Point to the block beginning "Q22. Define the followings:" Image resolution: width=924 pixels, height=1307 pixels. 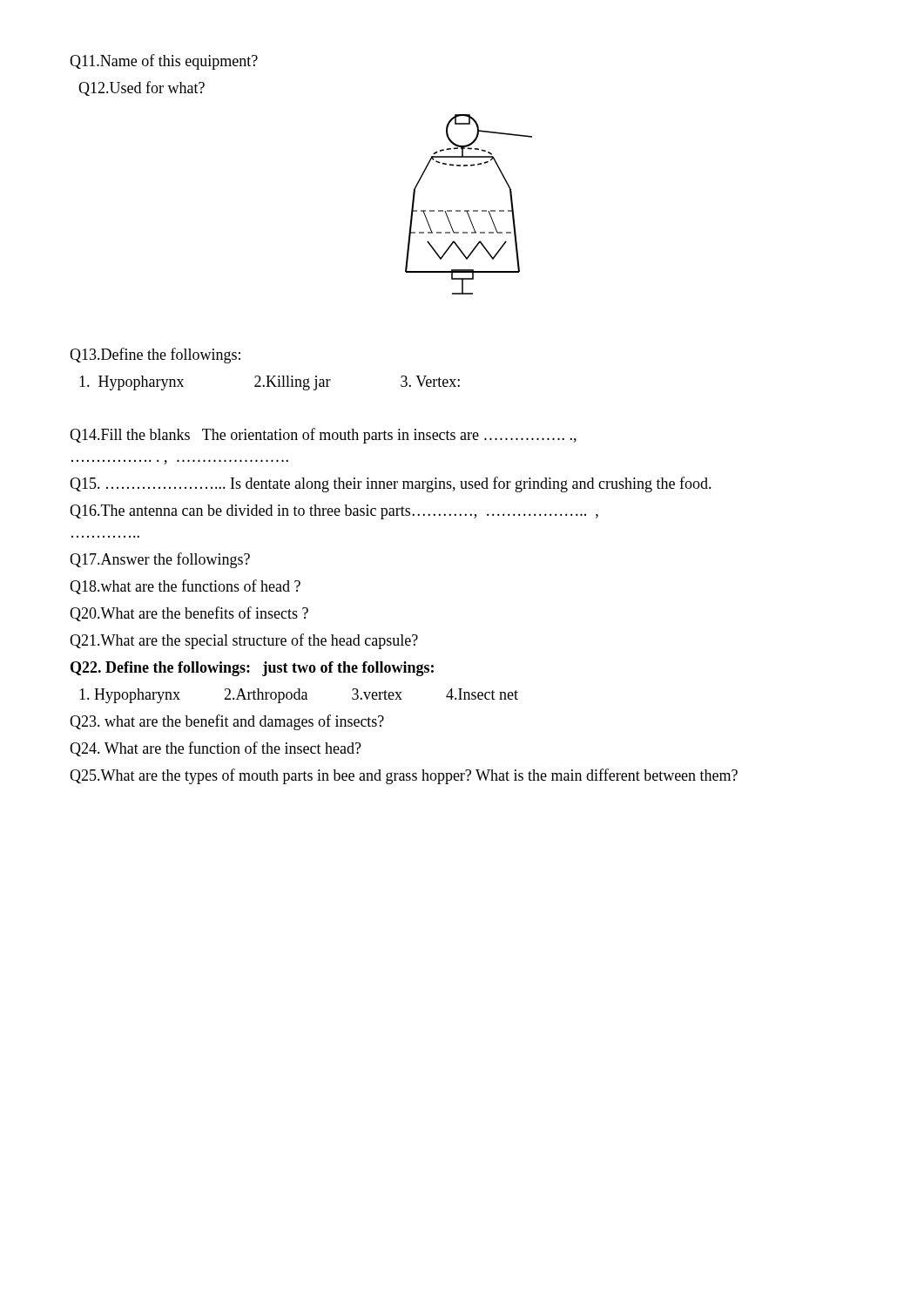[x=252, y=667]
